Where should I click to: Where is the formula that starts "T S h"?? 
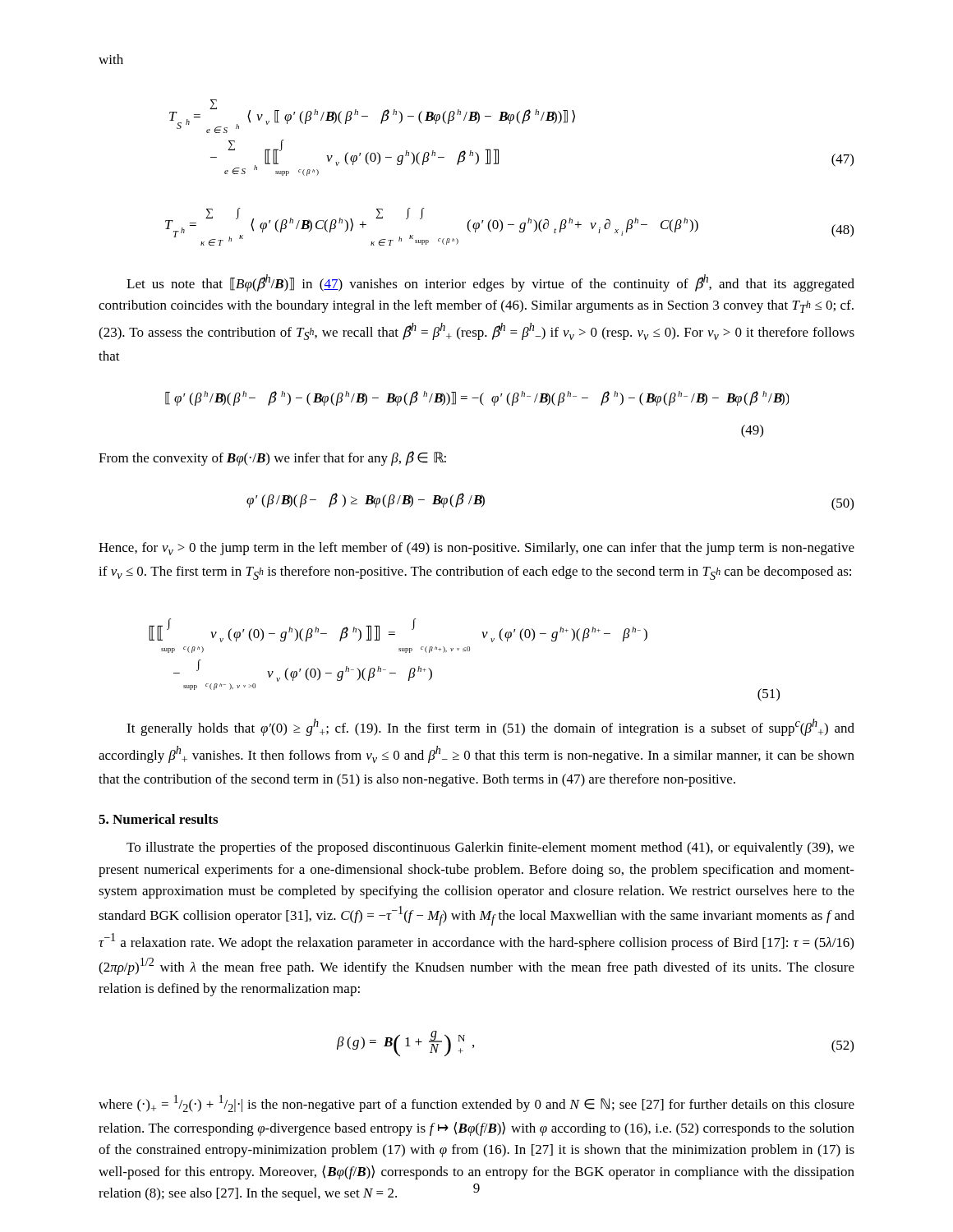click(476, 137)
